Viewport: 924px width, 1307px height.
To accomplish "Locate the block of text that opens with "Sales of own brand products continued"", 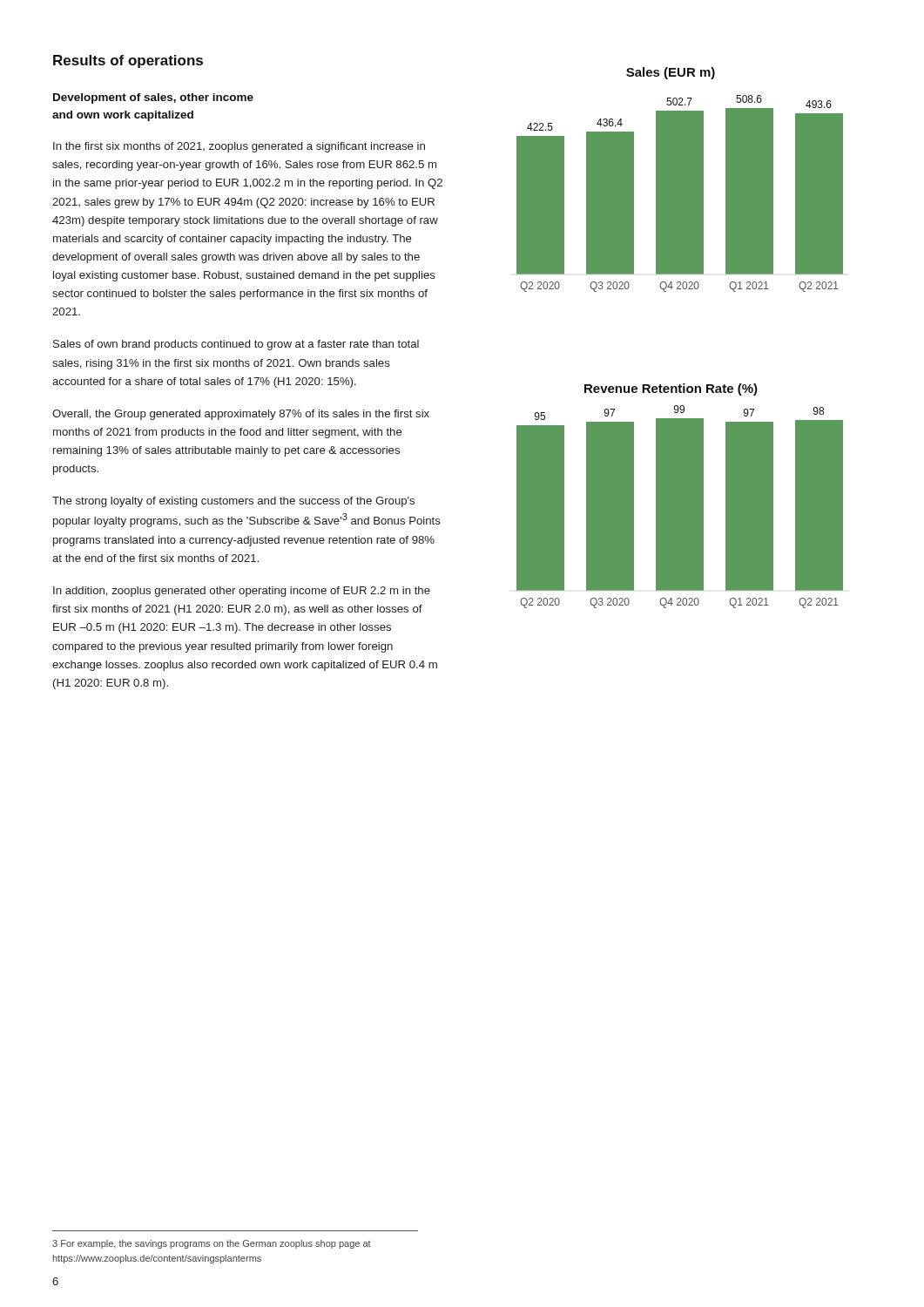I will point(236,362).
